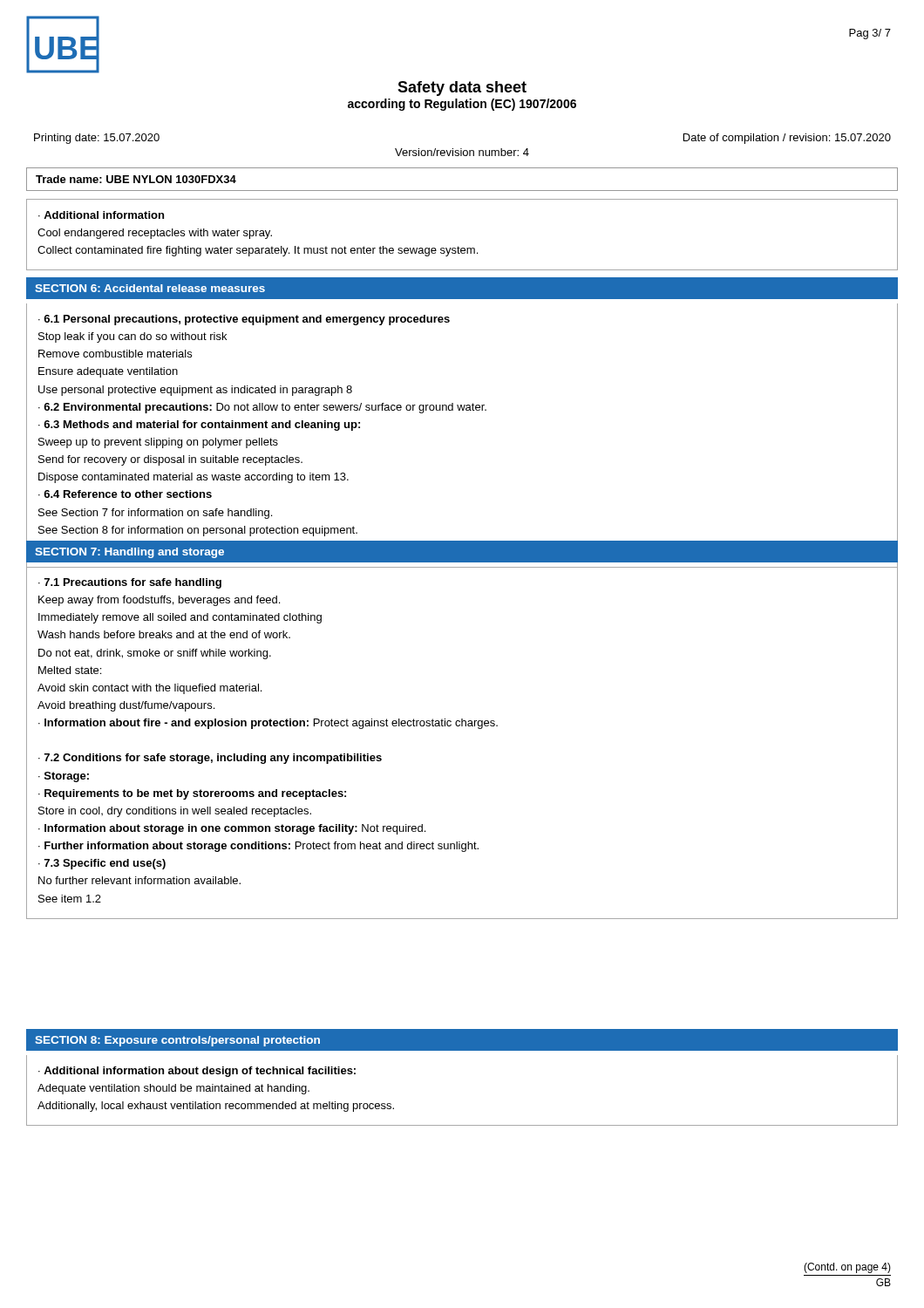Where does it say "Version/revision number: 4"?
The width and height of the screenshot is (924, 1308).
(x=462, y=152)
